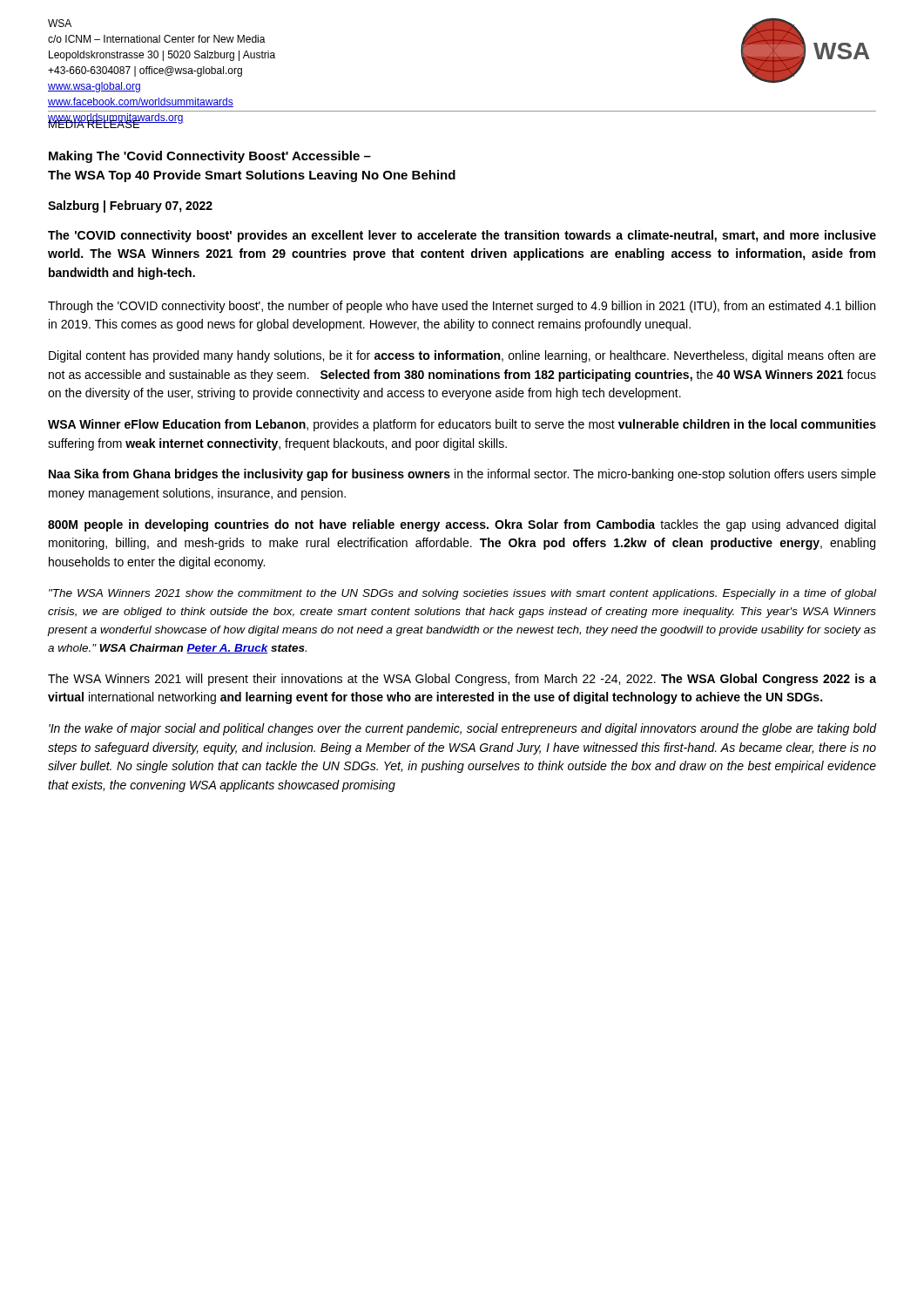Where is the passage that starts "The 'COVID connectivity boost'"?
Viewport: 924px width, 1307px height.
462,254
